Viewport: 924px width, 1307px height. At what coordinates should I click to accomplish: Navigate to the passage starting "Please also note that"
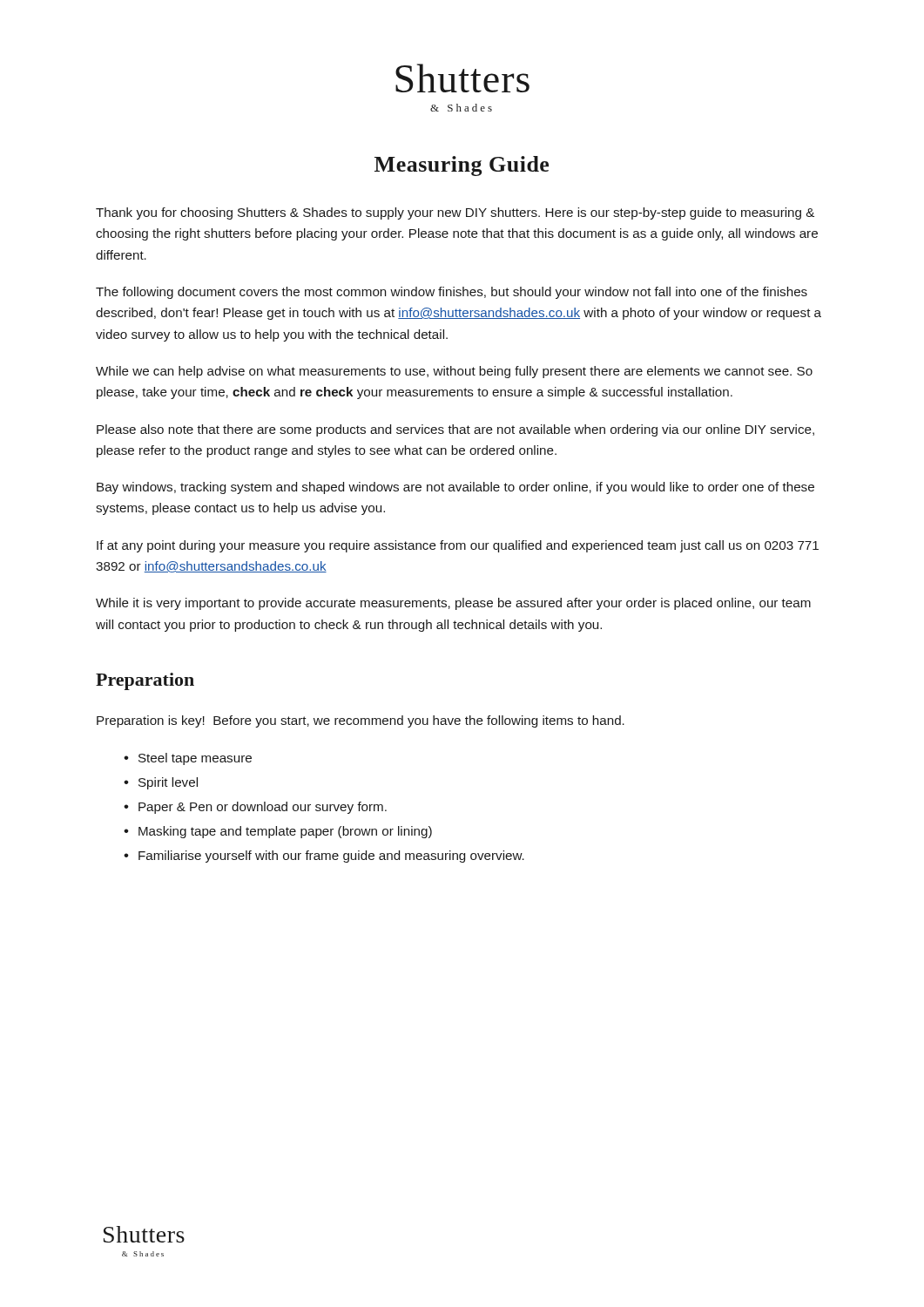456,439
